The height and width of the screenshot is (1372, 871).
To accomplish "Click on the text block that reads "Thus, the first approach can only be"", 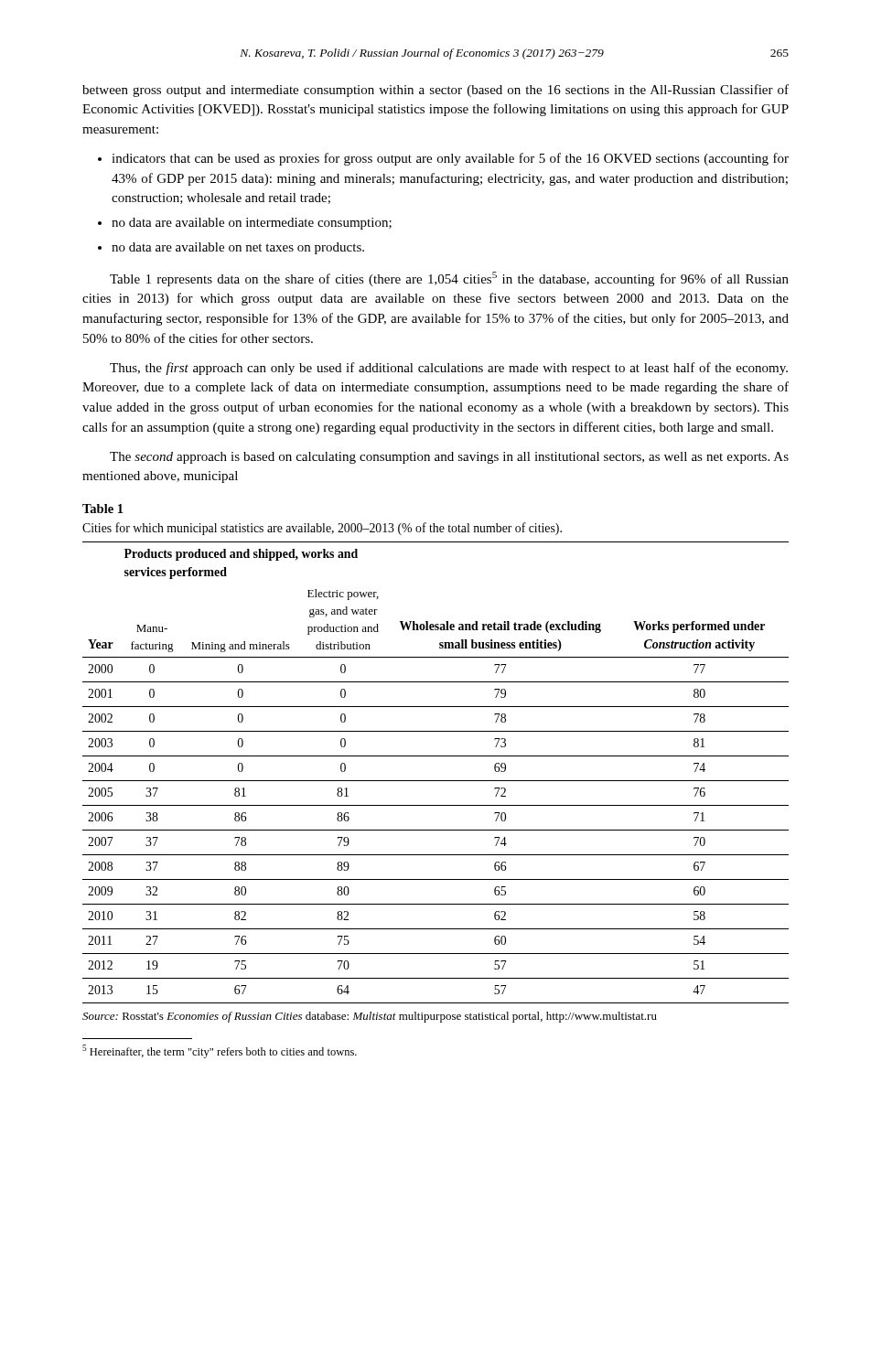I will [436, 398].
